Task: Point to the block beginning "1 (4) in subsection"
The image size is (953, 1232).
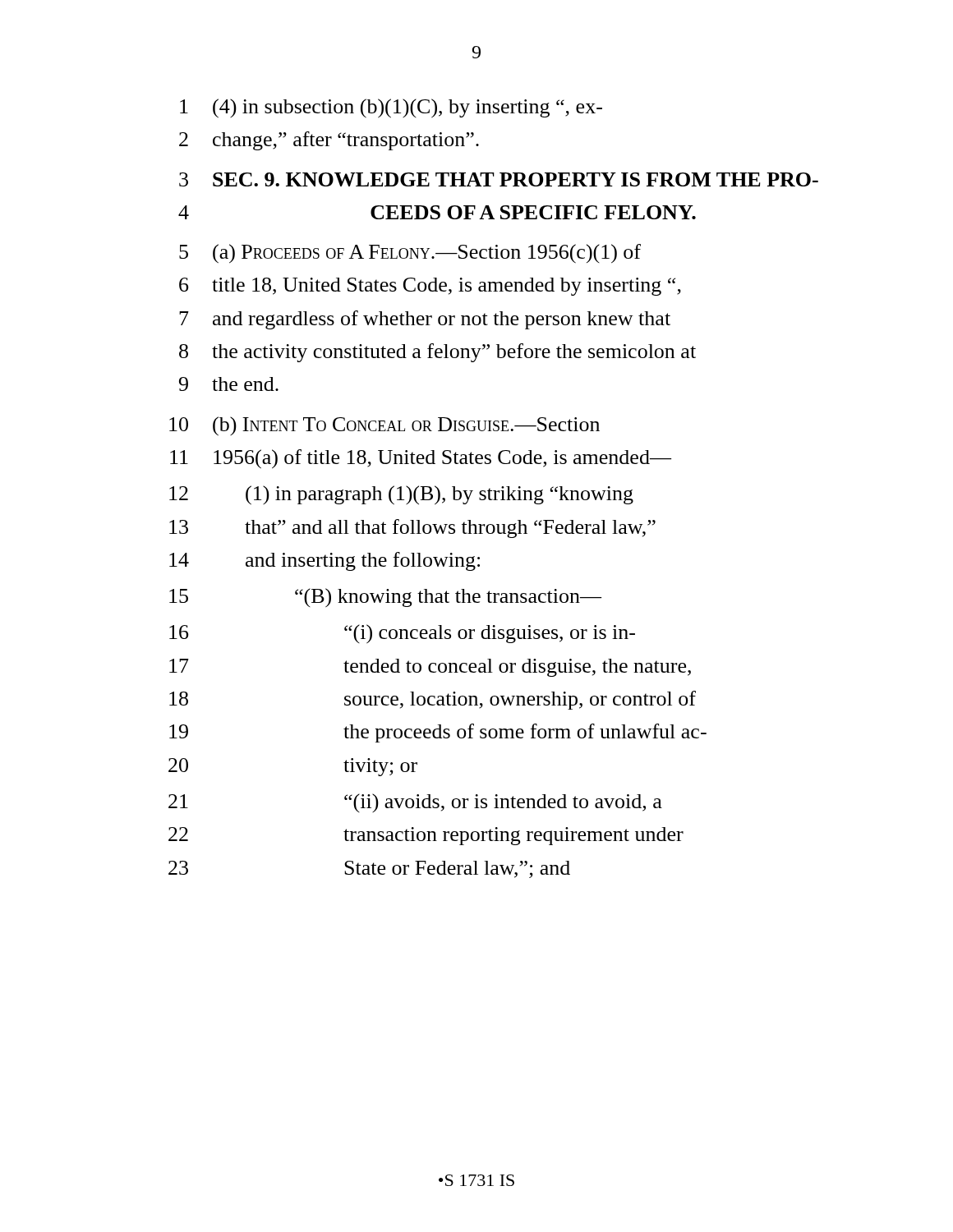Action: coord(497,107)
